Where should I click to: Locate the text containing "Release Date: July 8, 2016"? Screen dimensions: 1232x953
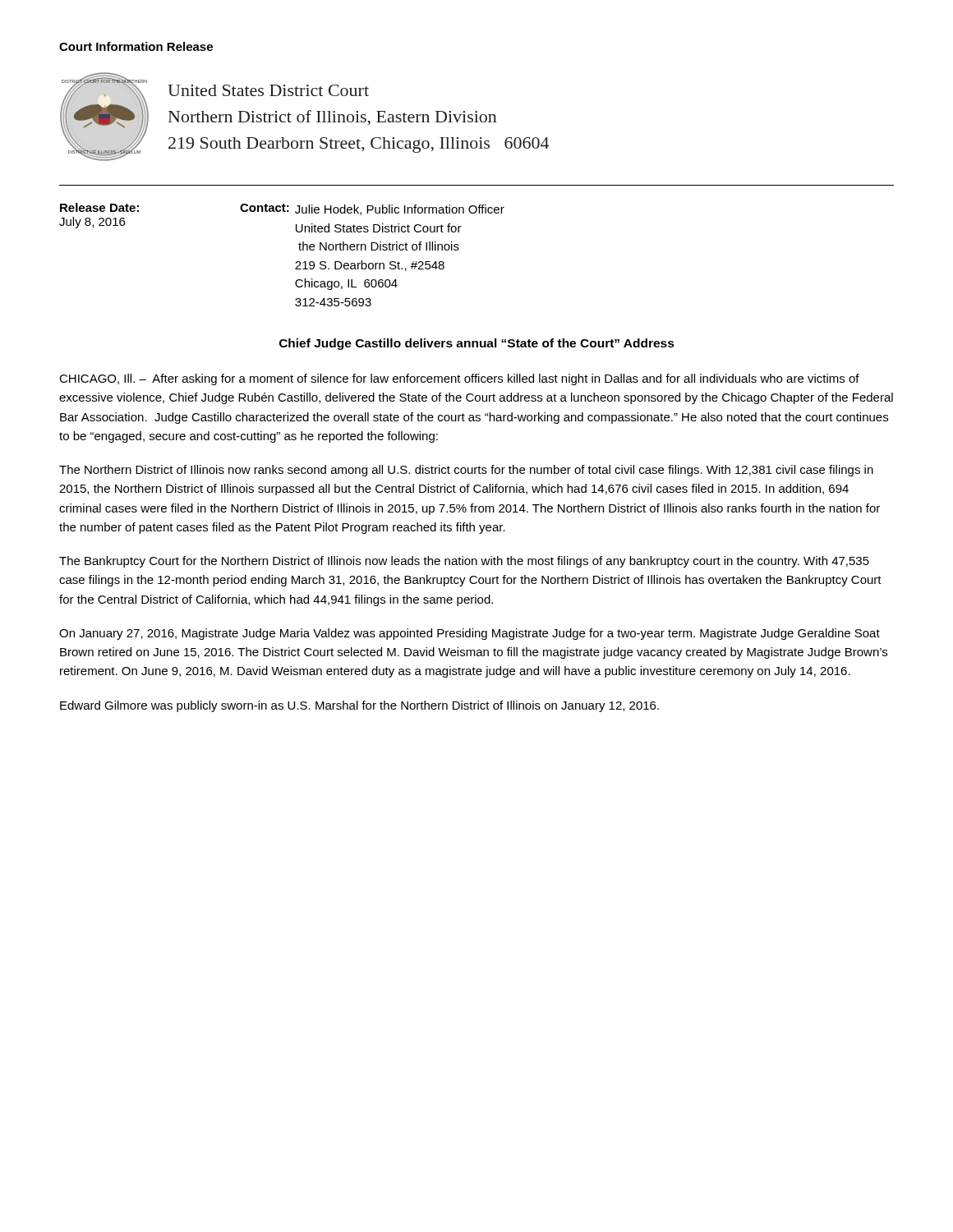100,214
